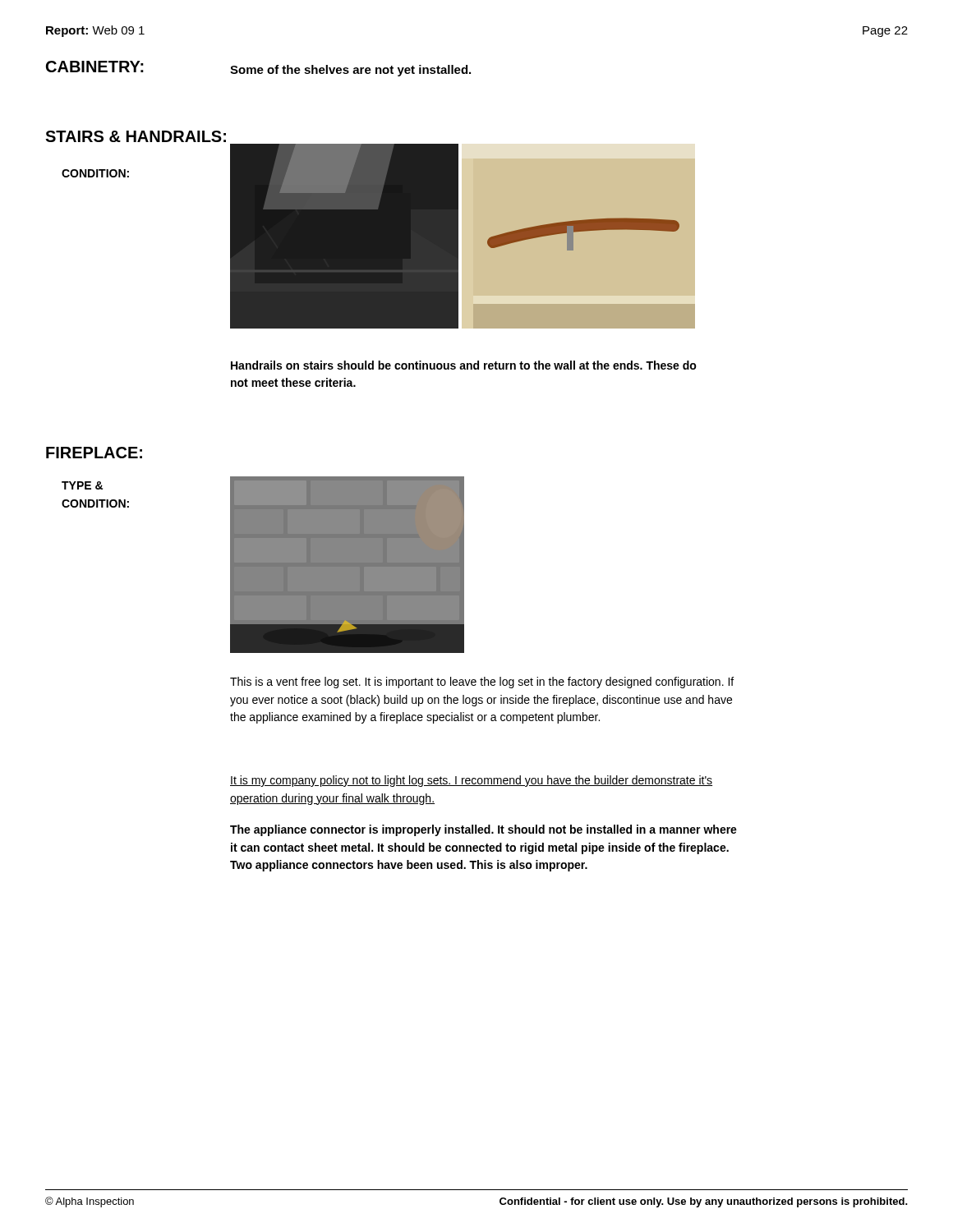Navigate to the block starting "STAIRS & HANDRAILS:"
Screen dimensions: 1232x953
point(136,136)
